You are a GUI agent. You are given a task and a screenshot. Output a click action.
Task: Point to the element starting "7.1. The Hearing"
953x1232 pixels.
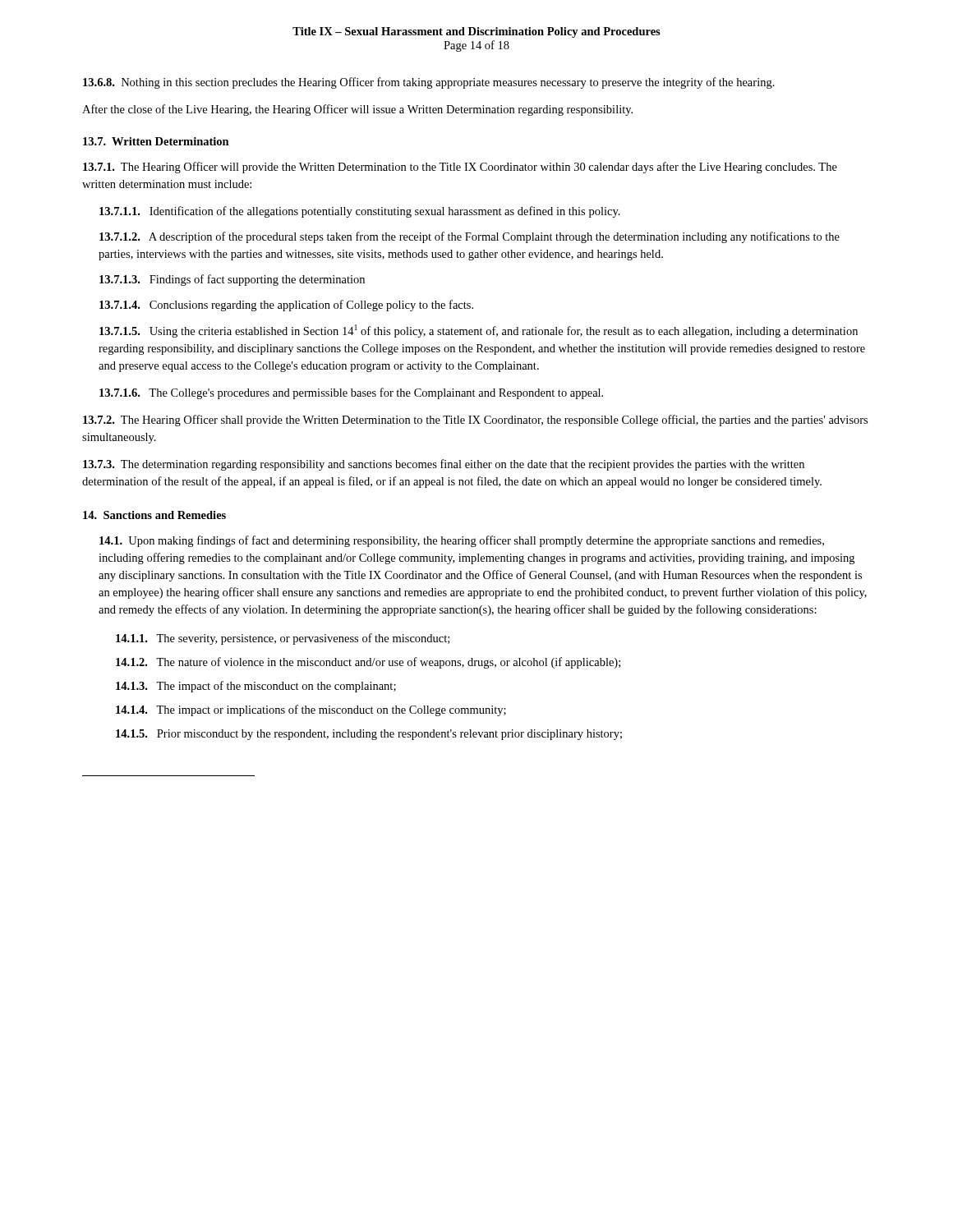(460, 175)
